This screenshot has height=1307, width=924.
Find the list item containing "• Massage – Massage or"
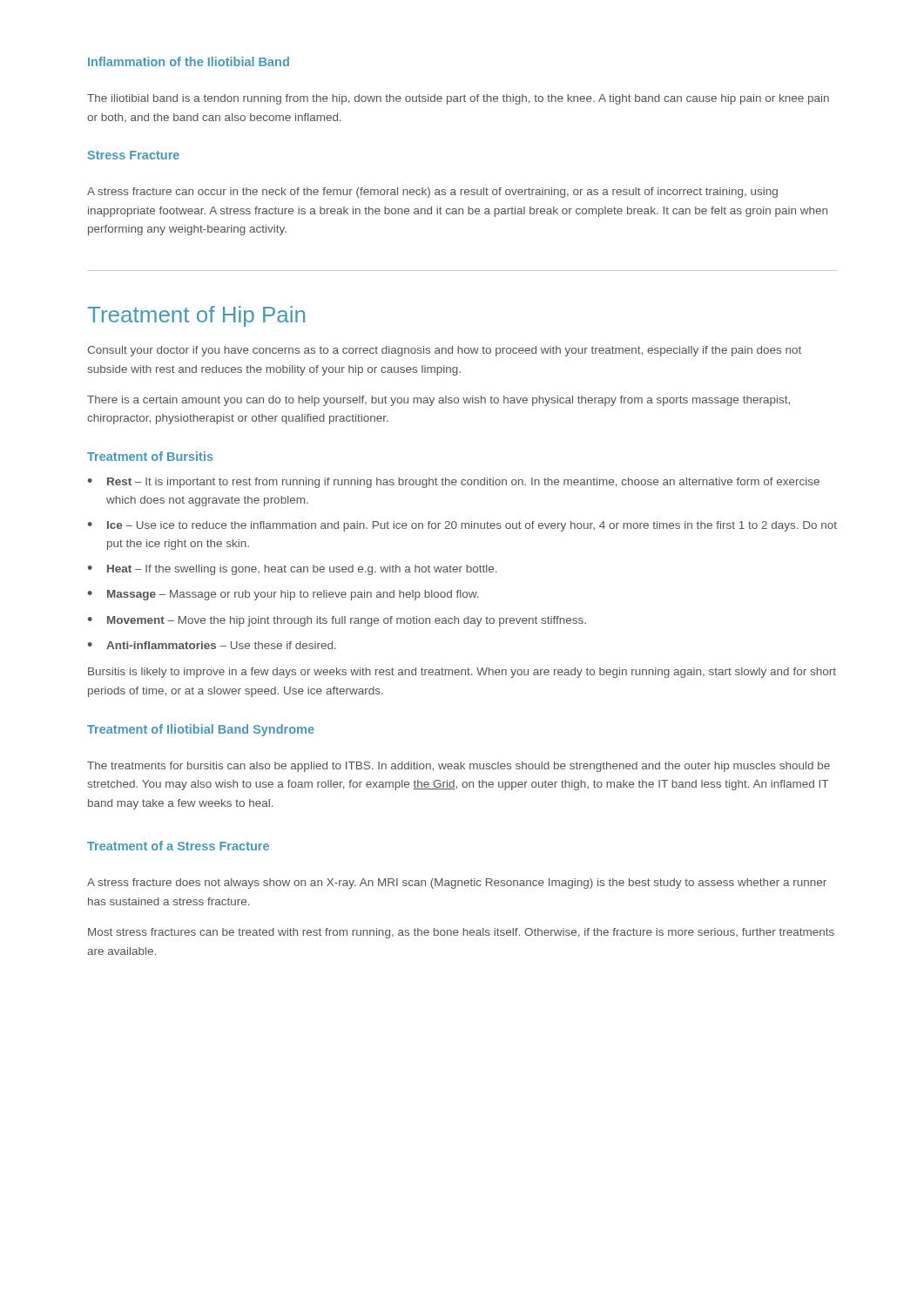click(x=462, y=595)
